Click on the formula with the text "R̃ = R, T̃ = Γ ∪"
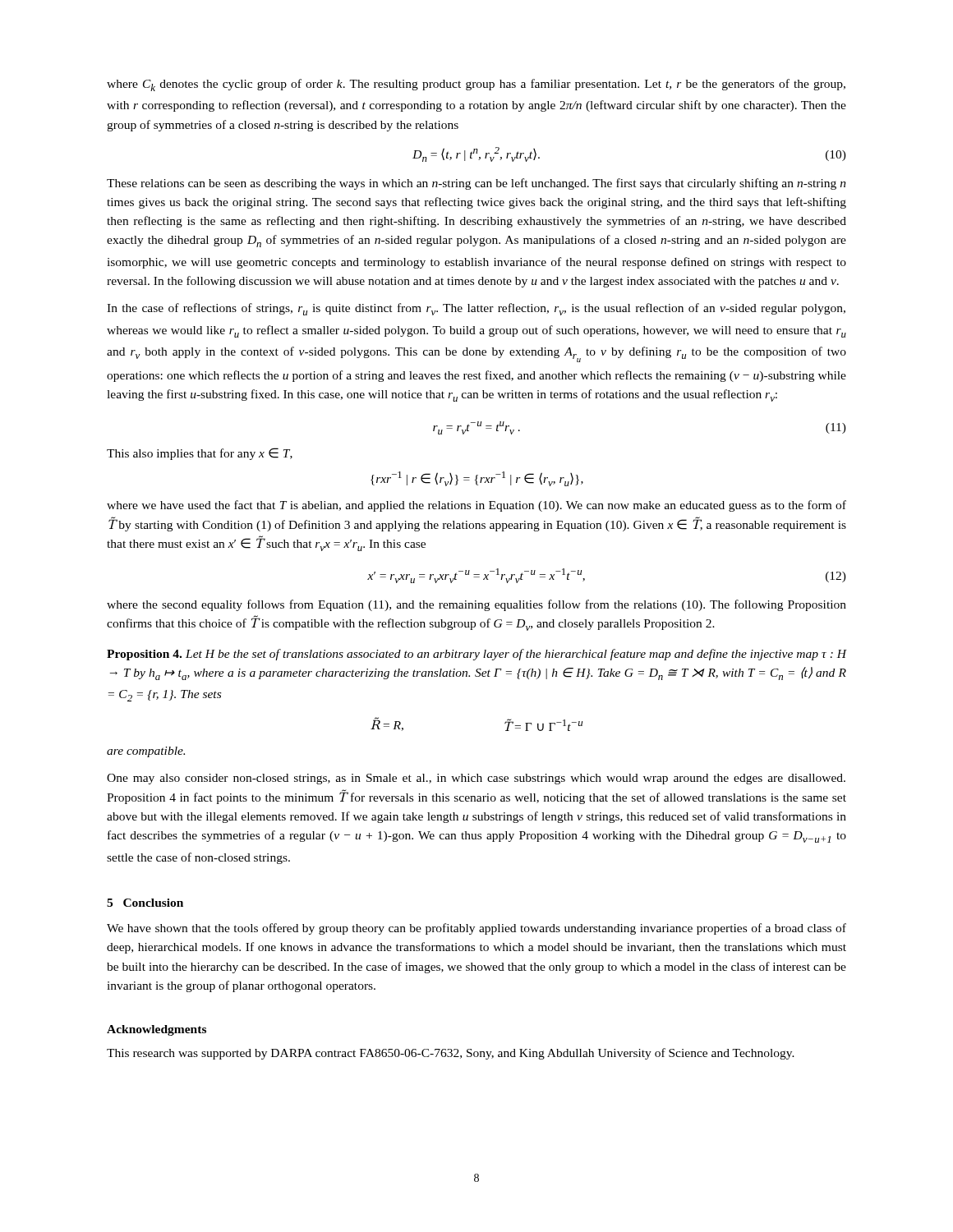Image resolution: width=953 pixels, height=1232 pixels. 399,725
